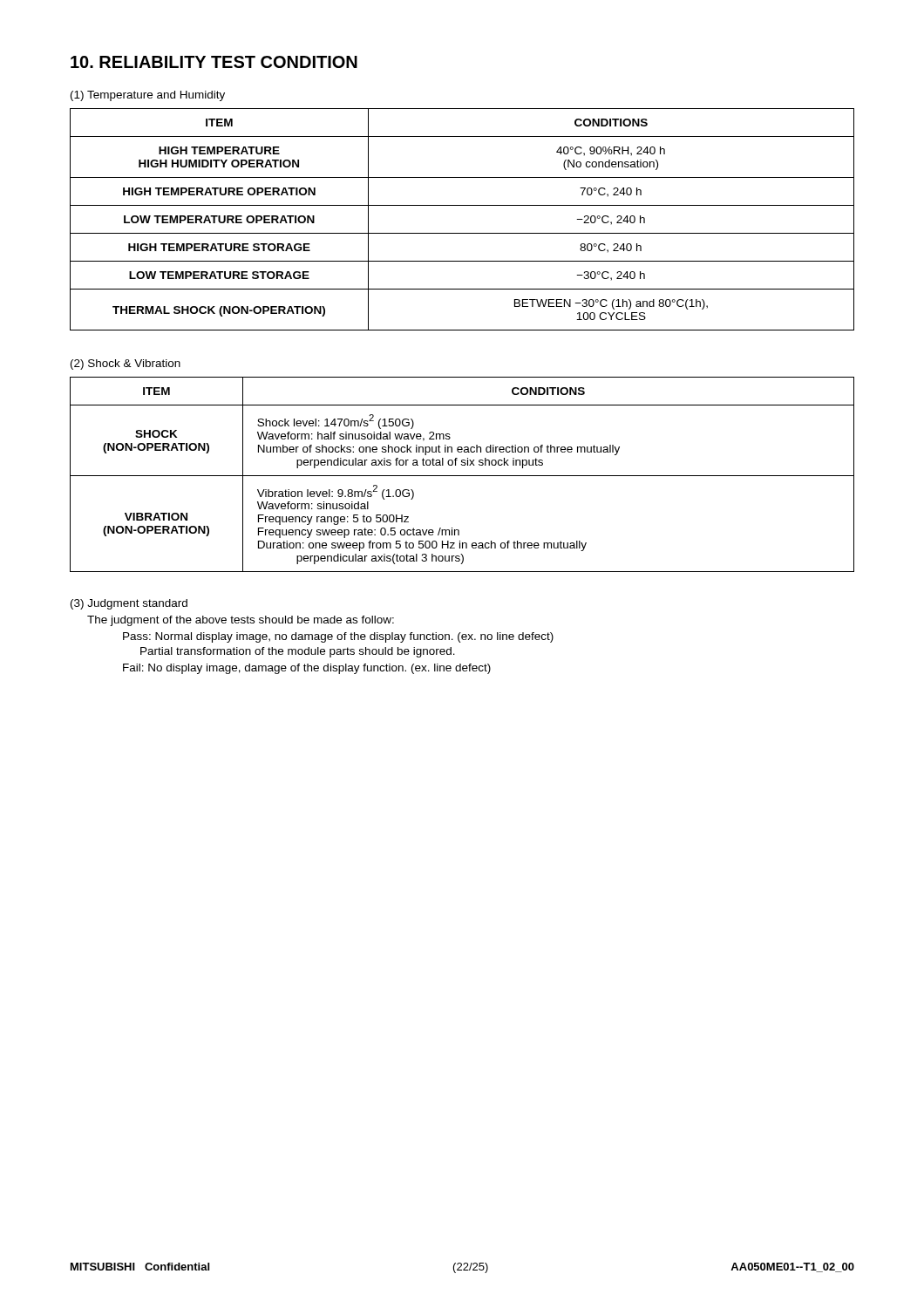The height and width of the screenshot is (1308, 924).
Task: Find the passage starting "10. RELIABILITY TEST CONDITION"
Action: tap(214, 62)
